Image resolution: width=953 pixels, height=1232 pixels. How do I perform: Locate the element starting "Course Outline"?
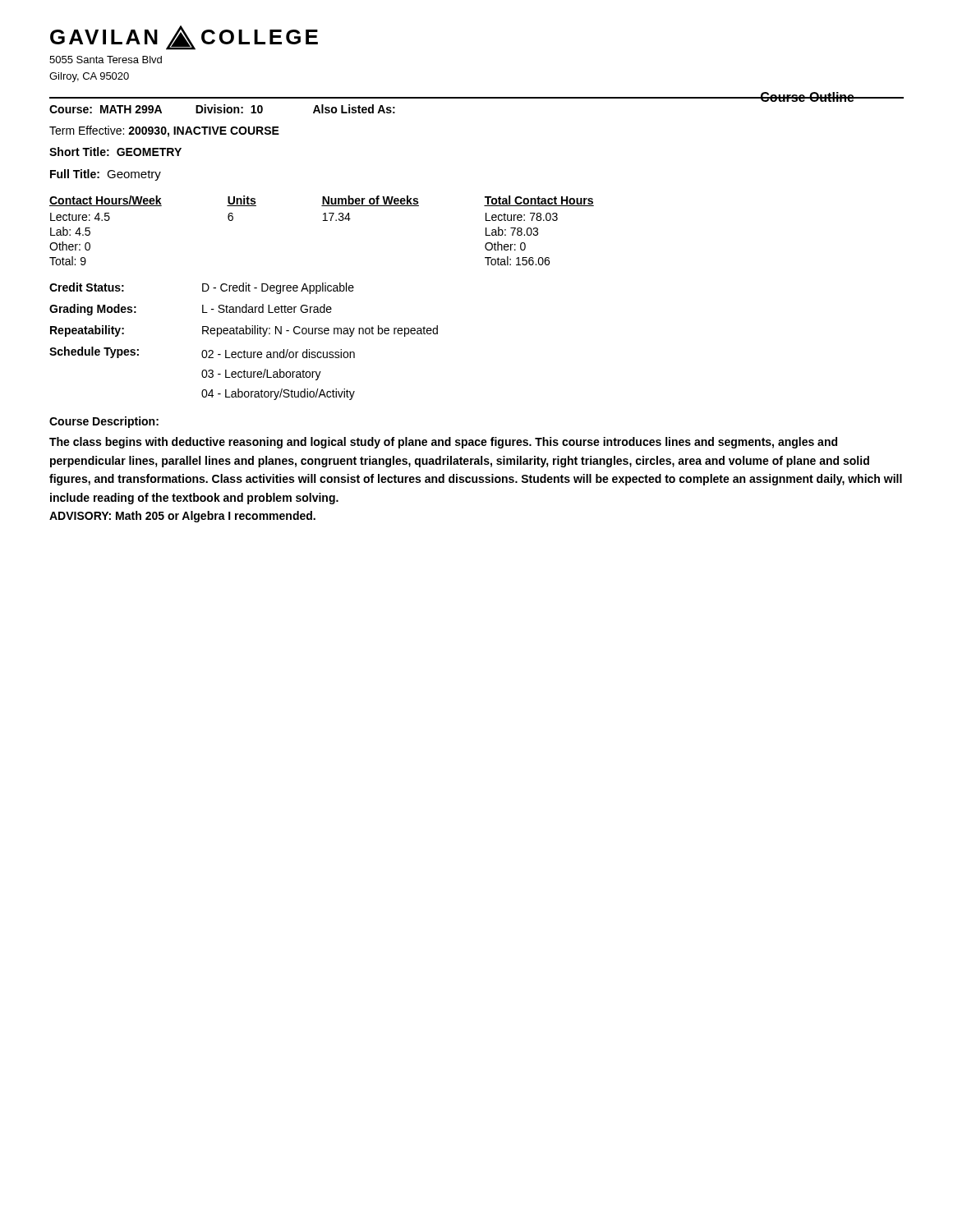pyautogui.click(x=807, y=97)
